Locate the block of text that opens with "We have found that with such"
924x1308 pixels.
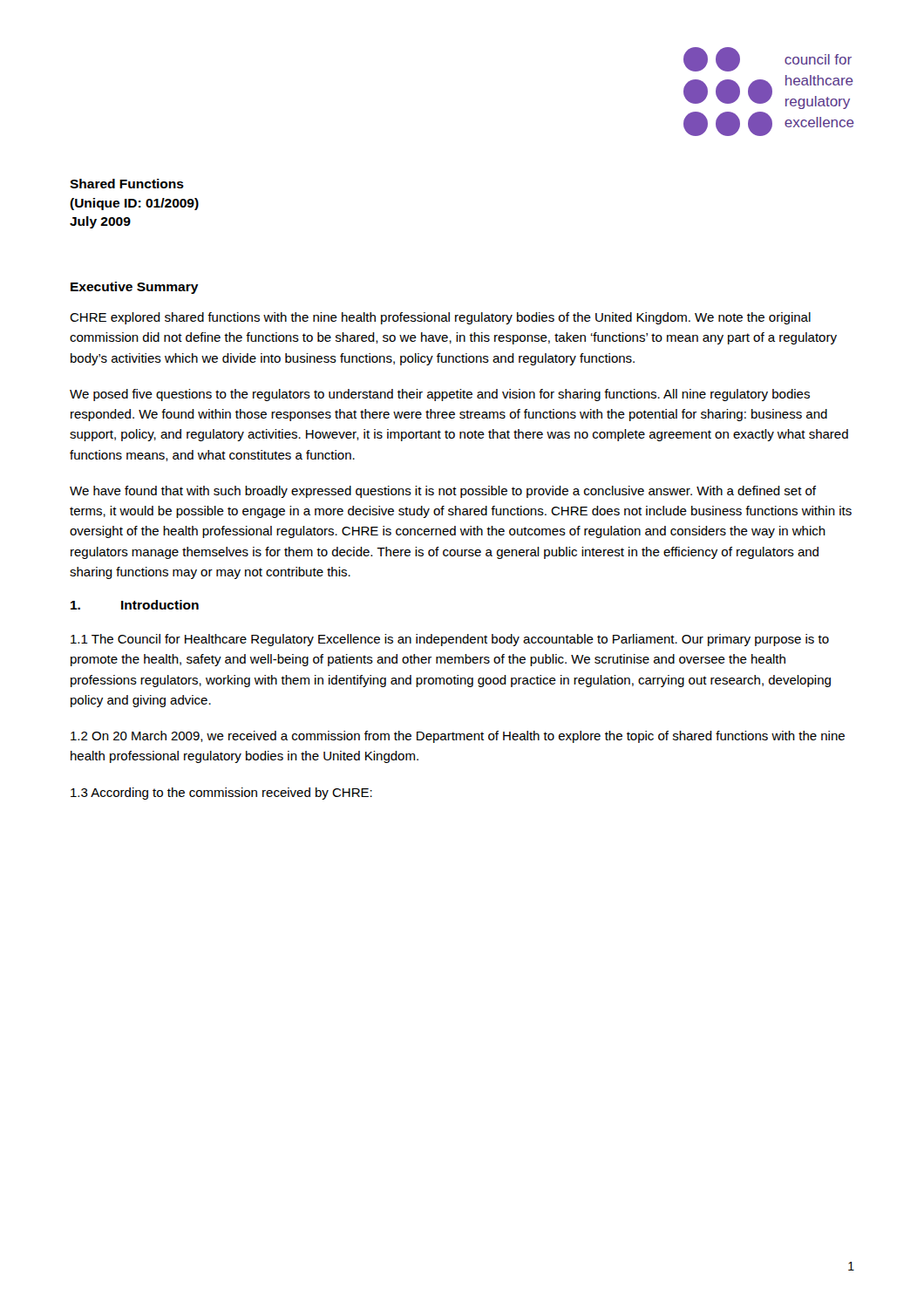point(461,531)
